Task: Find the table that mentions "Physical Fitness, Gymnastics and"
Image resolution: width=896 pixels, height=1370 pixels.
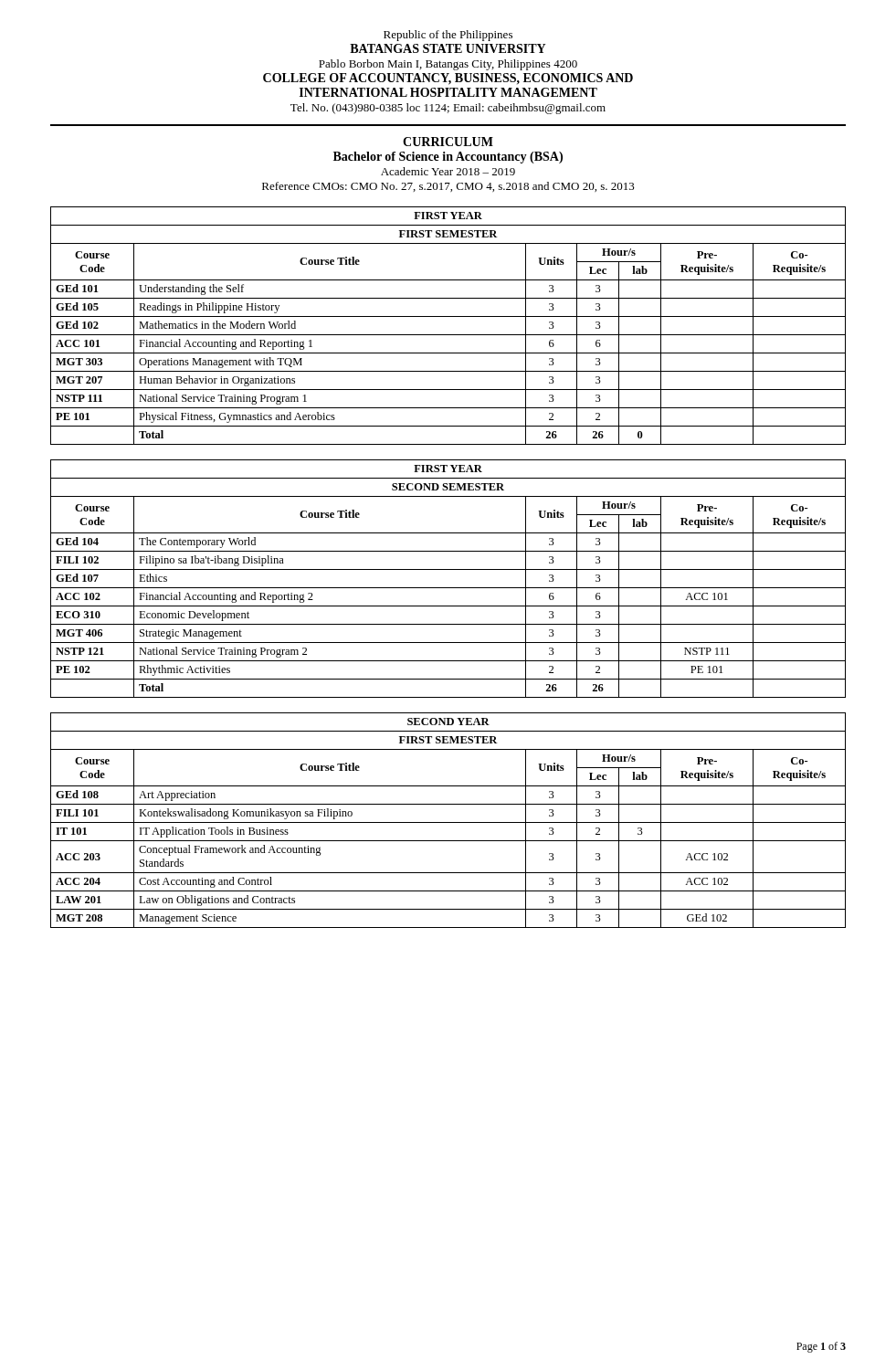Action: pos(448,326)
